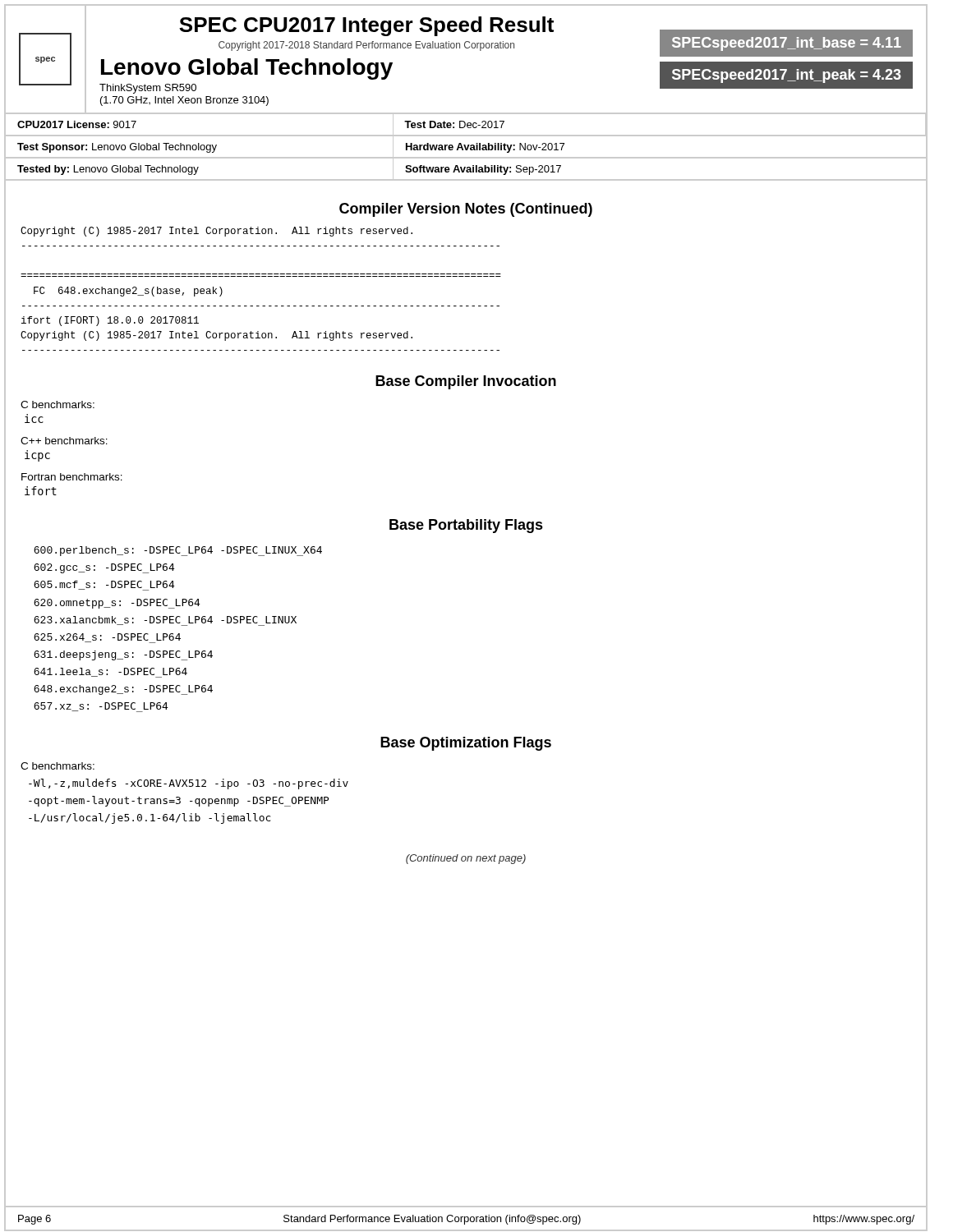
Task: Find the table that mentions "CPU2017 License: 9017 Test"
Action: coord(466,125)
